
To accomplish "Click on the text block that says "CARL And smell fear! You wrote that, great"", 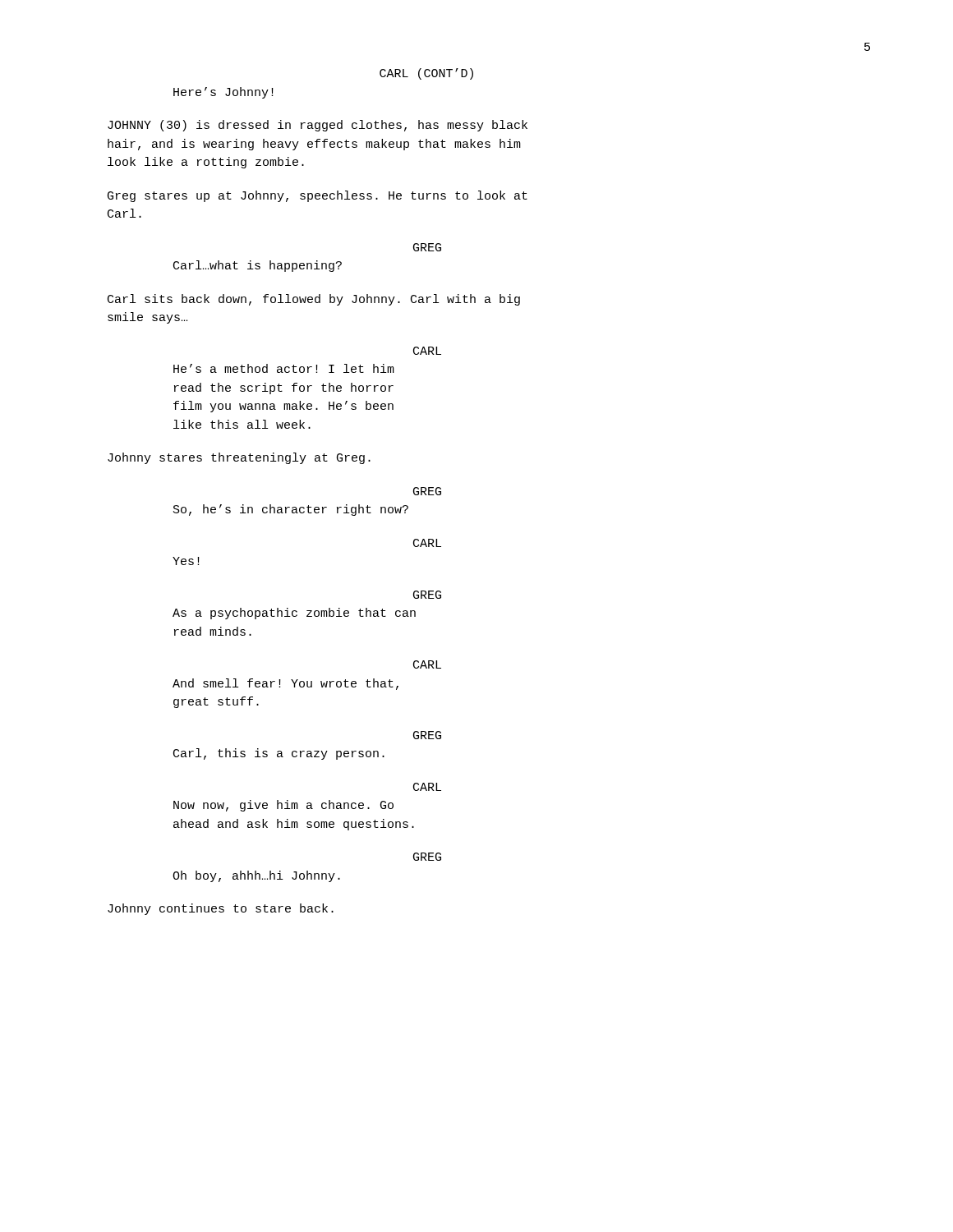I will (427, 664).
